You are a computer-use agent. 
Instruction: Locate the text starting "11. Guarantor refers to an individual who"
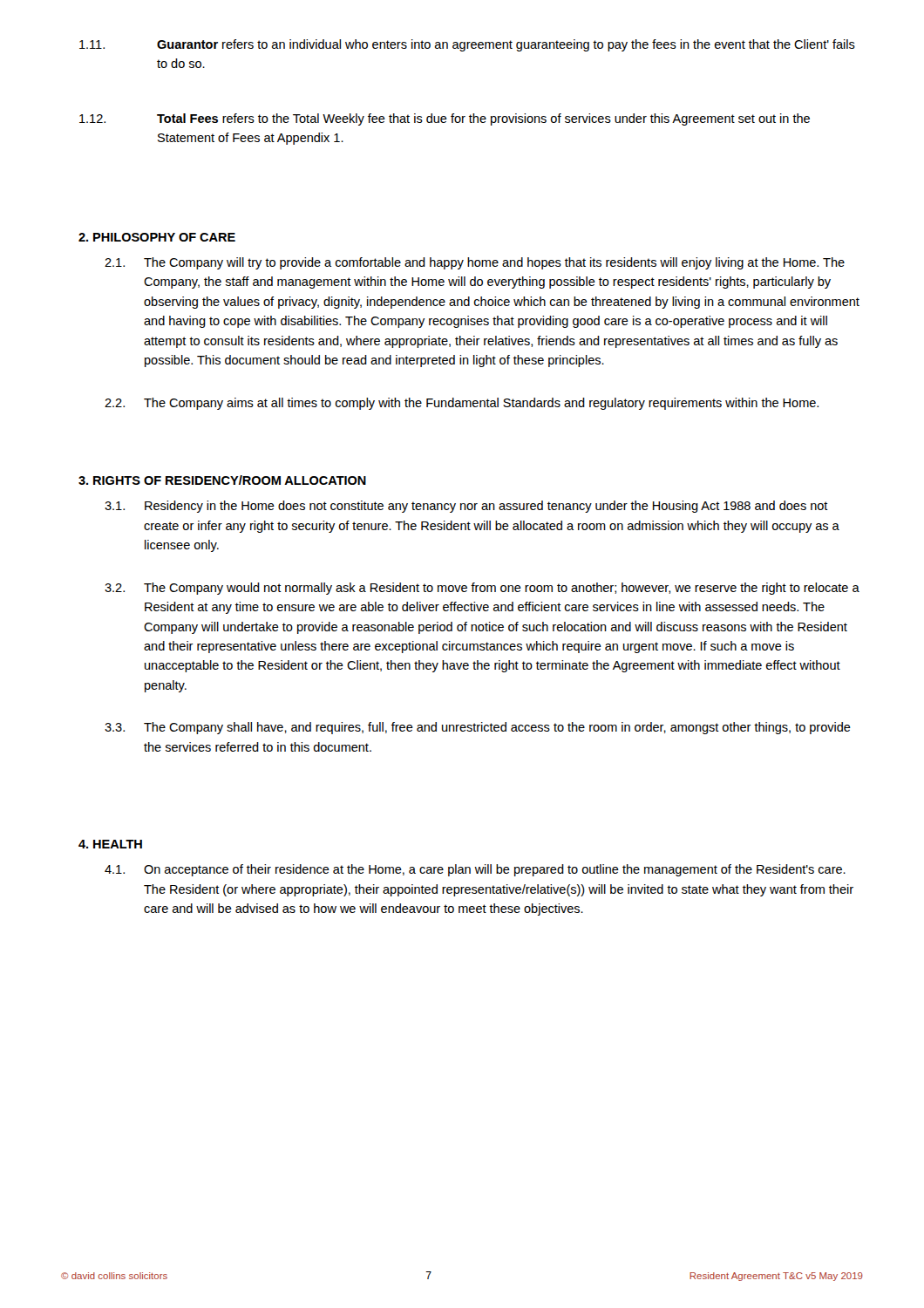click(471, 54)
